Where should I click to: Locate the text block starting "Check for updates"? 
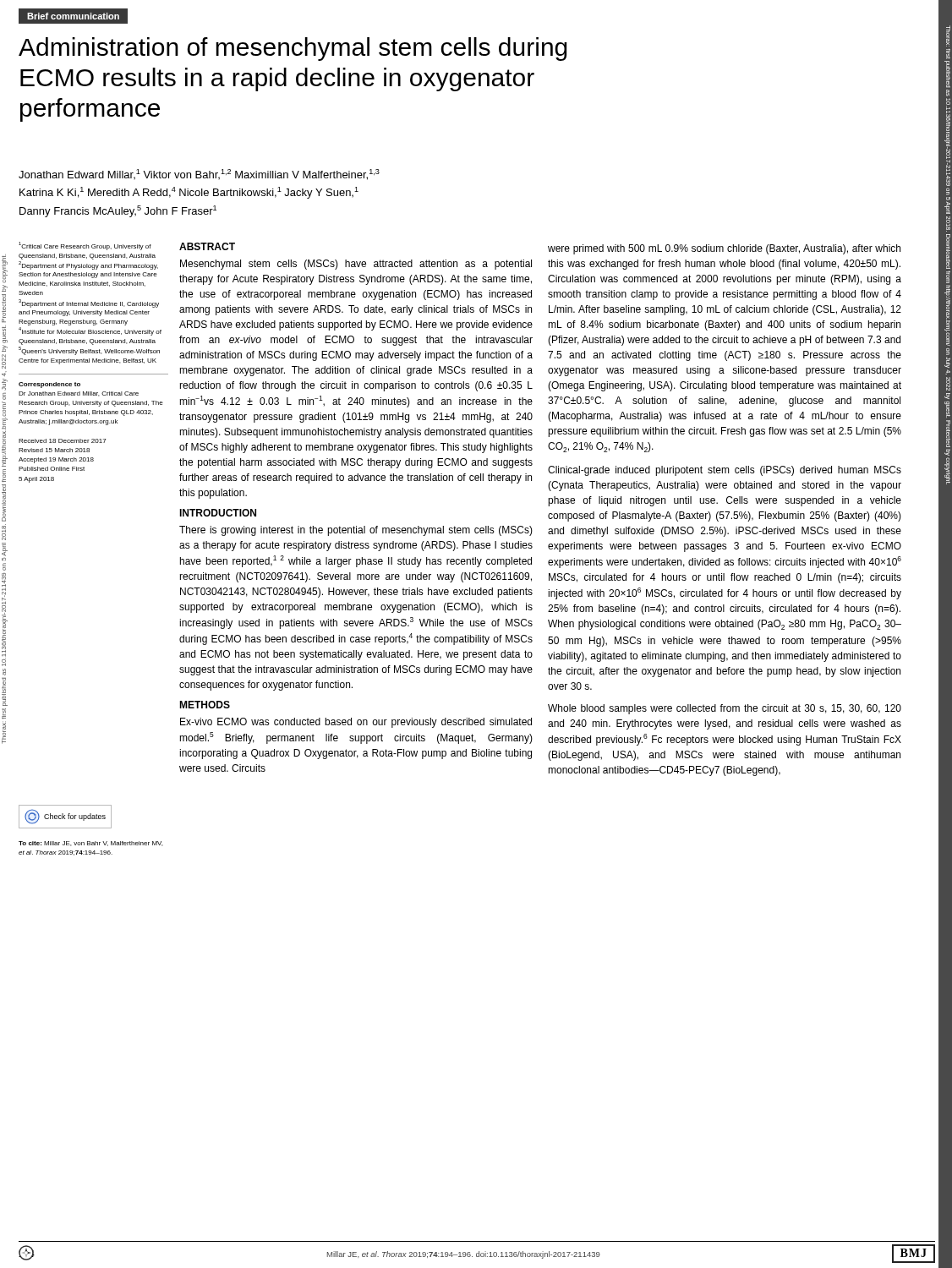[65, 816]
